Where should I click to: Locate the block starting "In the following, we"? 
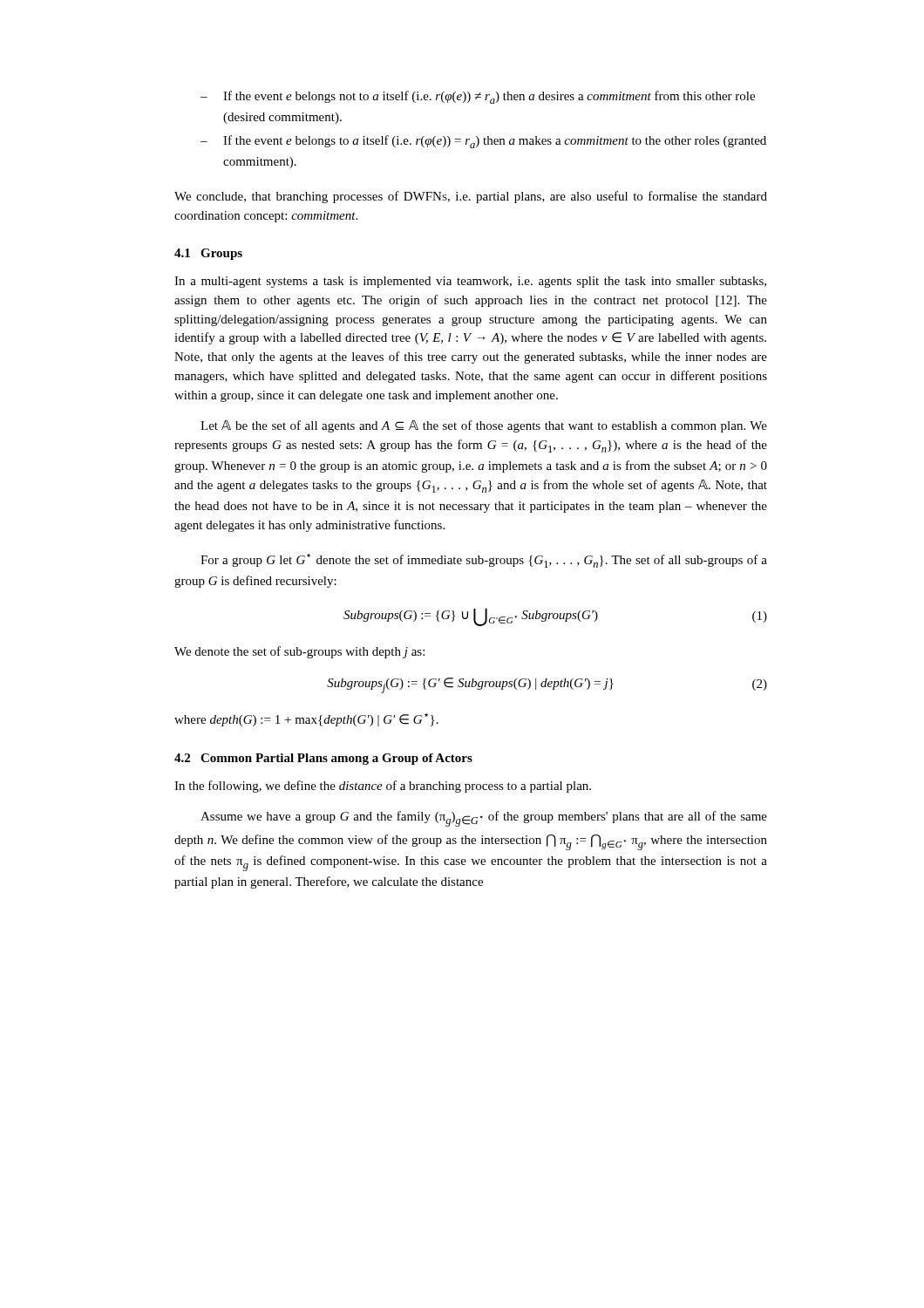coord(471,834)
